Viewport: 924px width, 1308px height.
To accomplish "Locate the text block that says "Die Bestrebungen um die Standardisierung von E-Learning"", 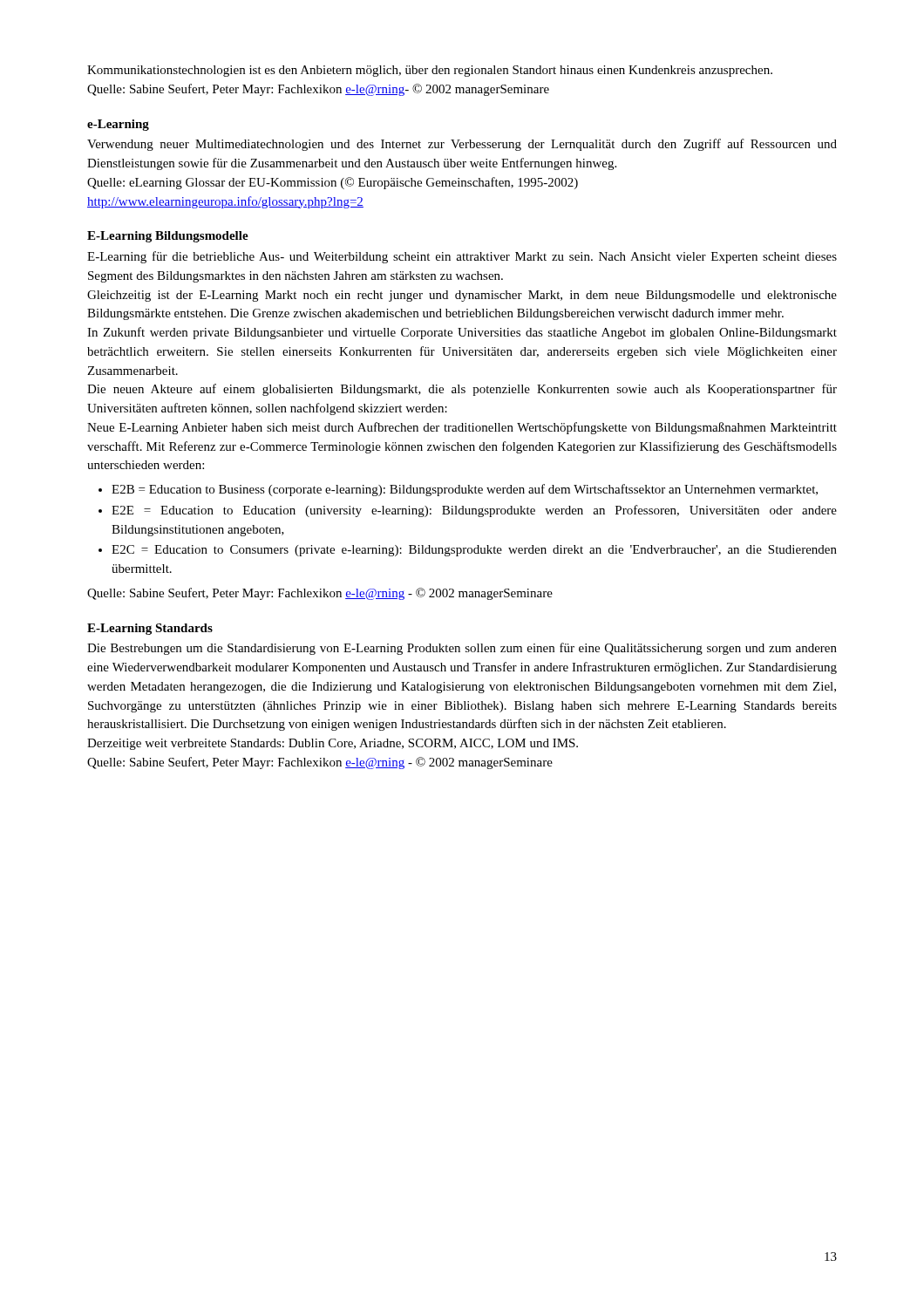I will pyautogui.click(x=462, y=705).
